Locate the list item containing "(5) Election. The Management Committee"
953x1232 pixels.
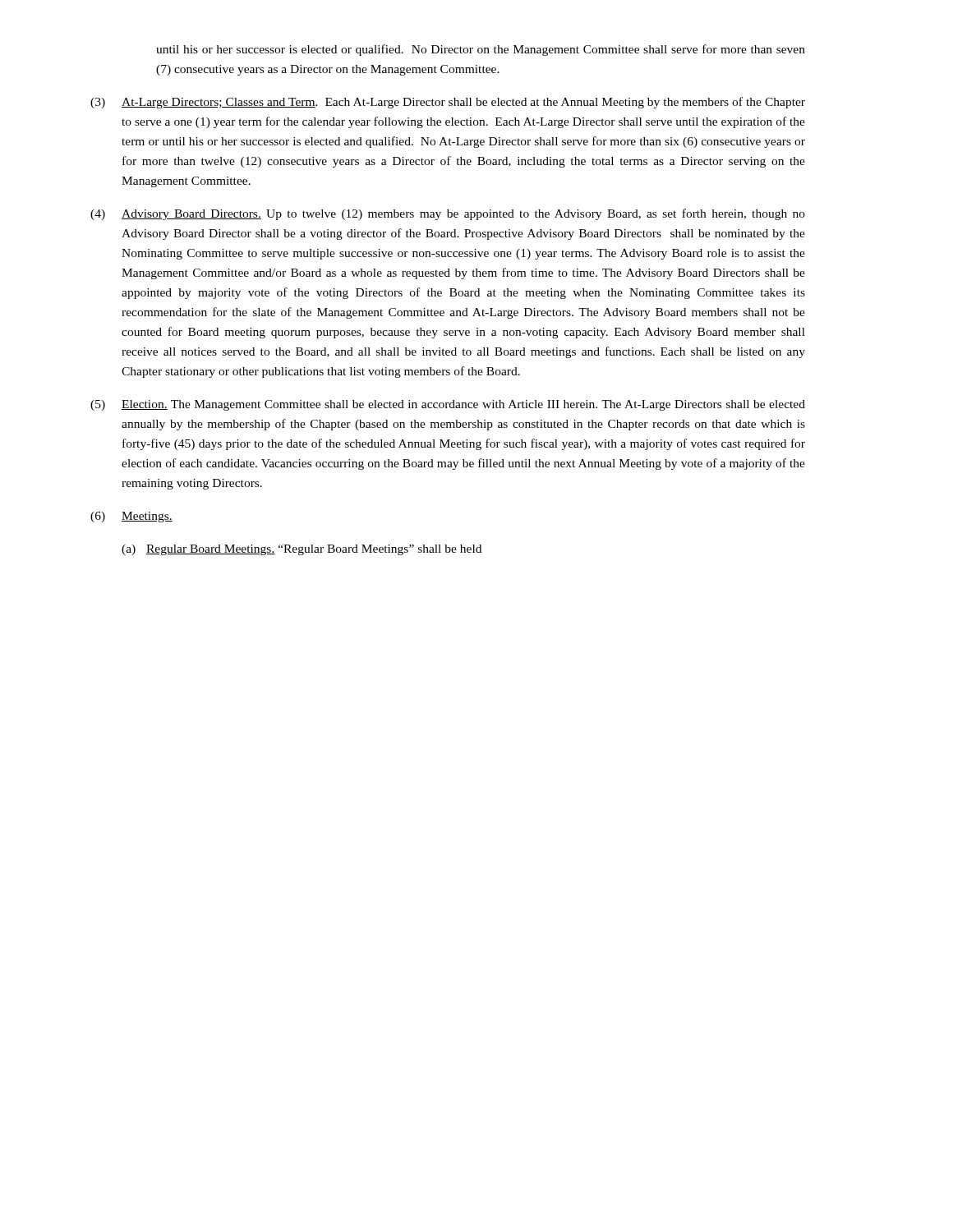pyautogui.click(x=448, y=444)
